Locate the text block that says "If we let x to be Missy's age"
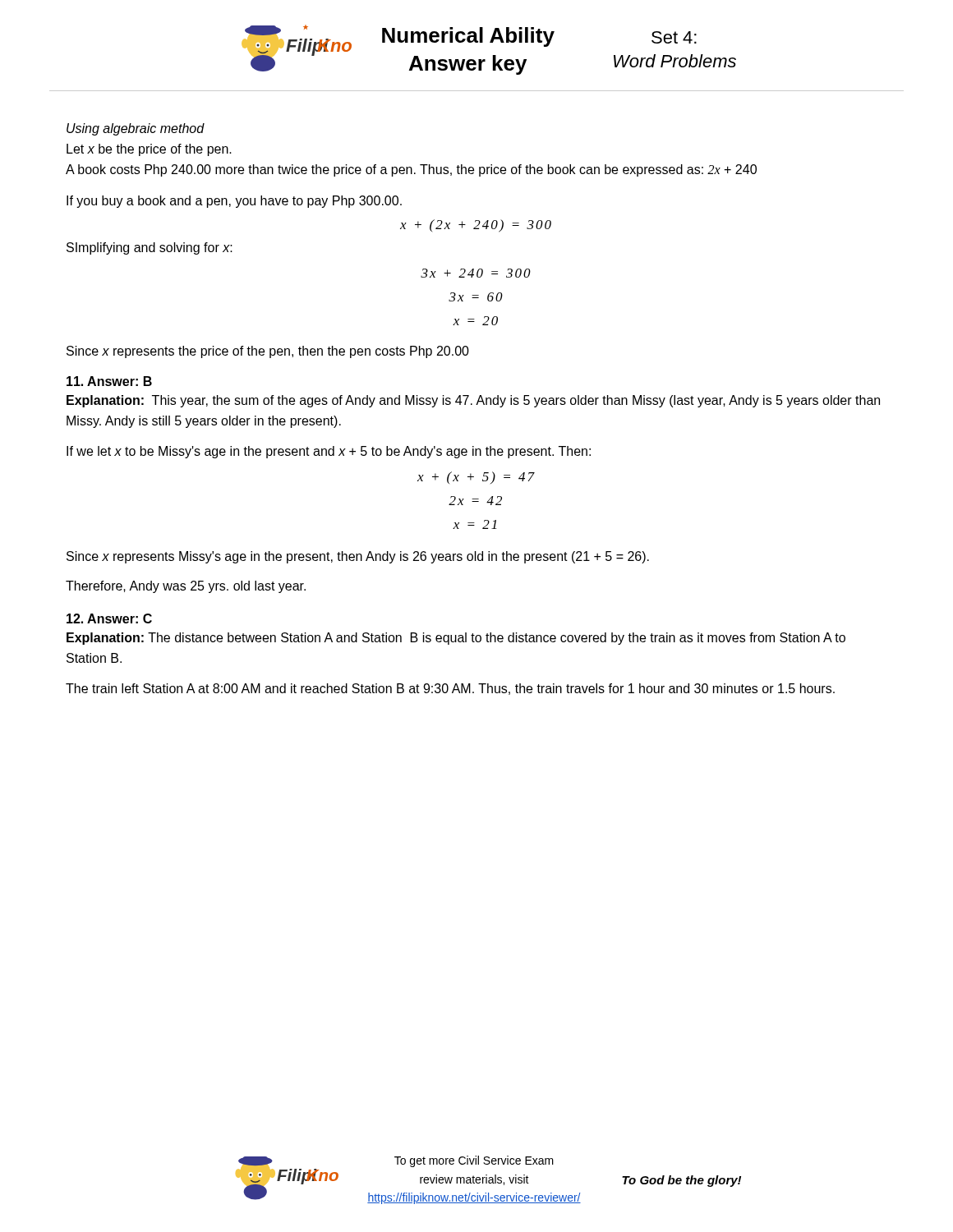This screenshot has width=953, height=1232. pyautogui.click(x=329, y=451)
